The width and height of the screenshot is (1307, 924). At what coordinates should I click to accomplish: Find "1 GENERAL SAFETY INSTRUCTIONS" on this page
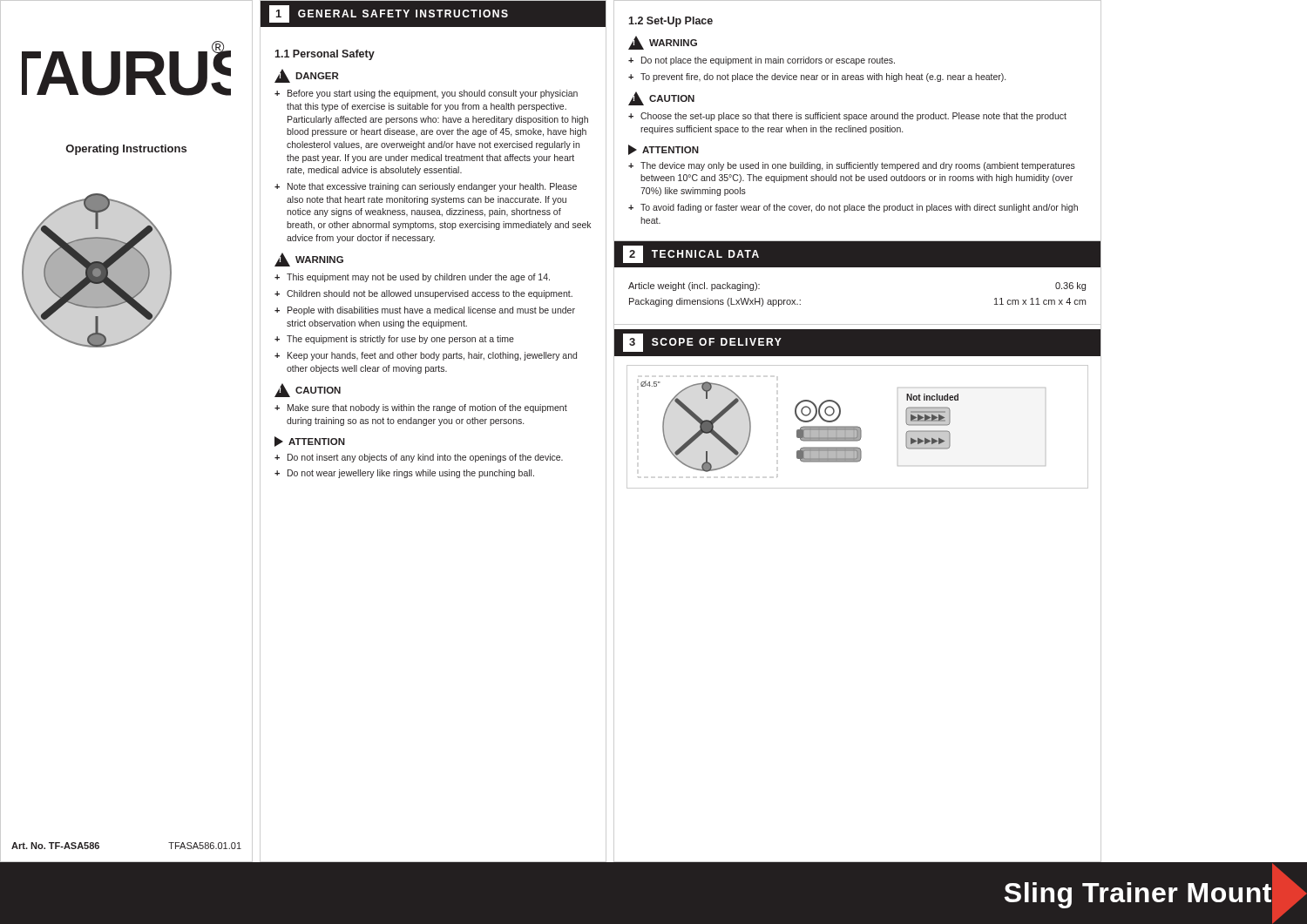click(x=389, y=14)
